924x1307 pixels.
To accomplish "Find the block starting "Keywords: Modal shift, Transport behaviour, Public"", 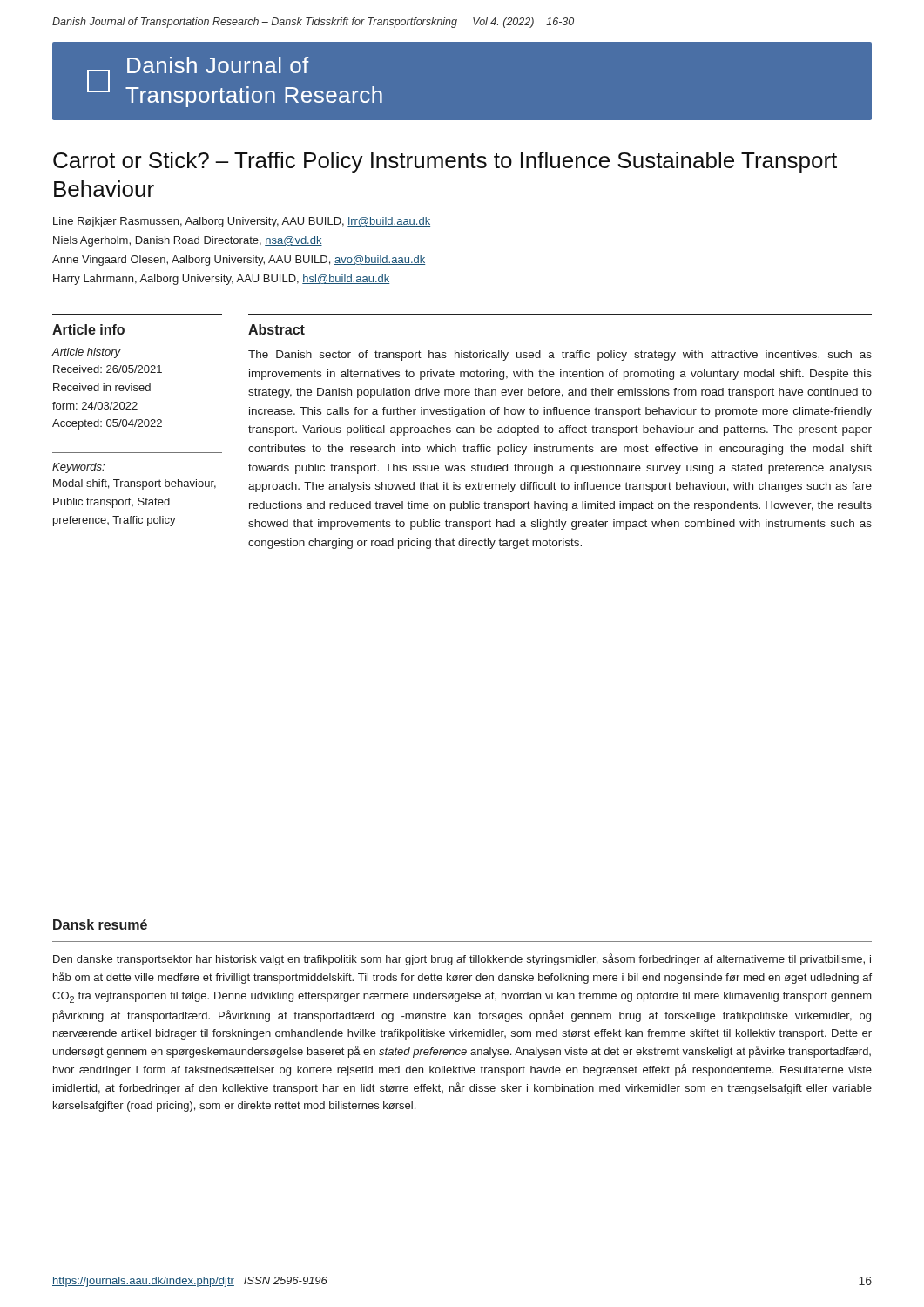I will coord(137,495).
